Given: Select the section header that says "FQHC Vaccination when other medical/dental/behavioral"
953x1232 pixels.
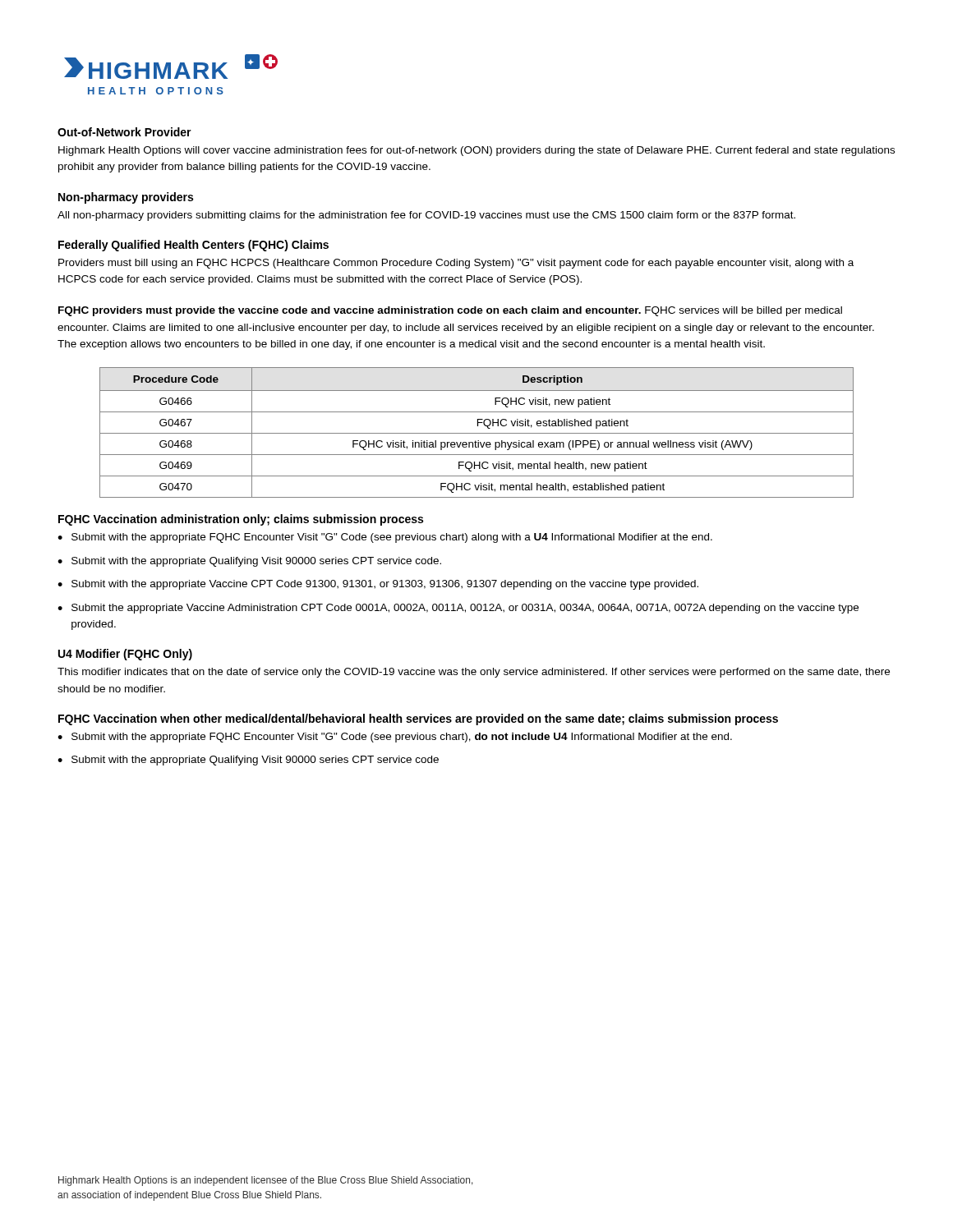Looking at the screenshot, I should click(418, 719).
